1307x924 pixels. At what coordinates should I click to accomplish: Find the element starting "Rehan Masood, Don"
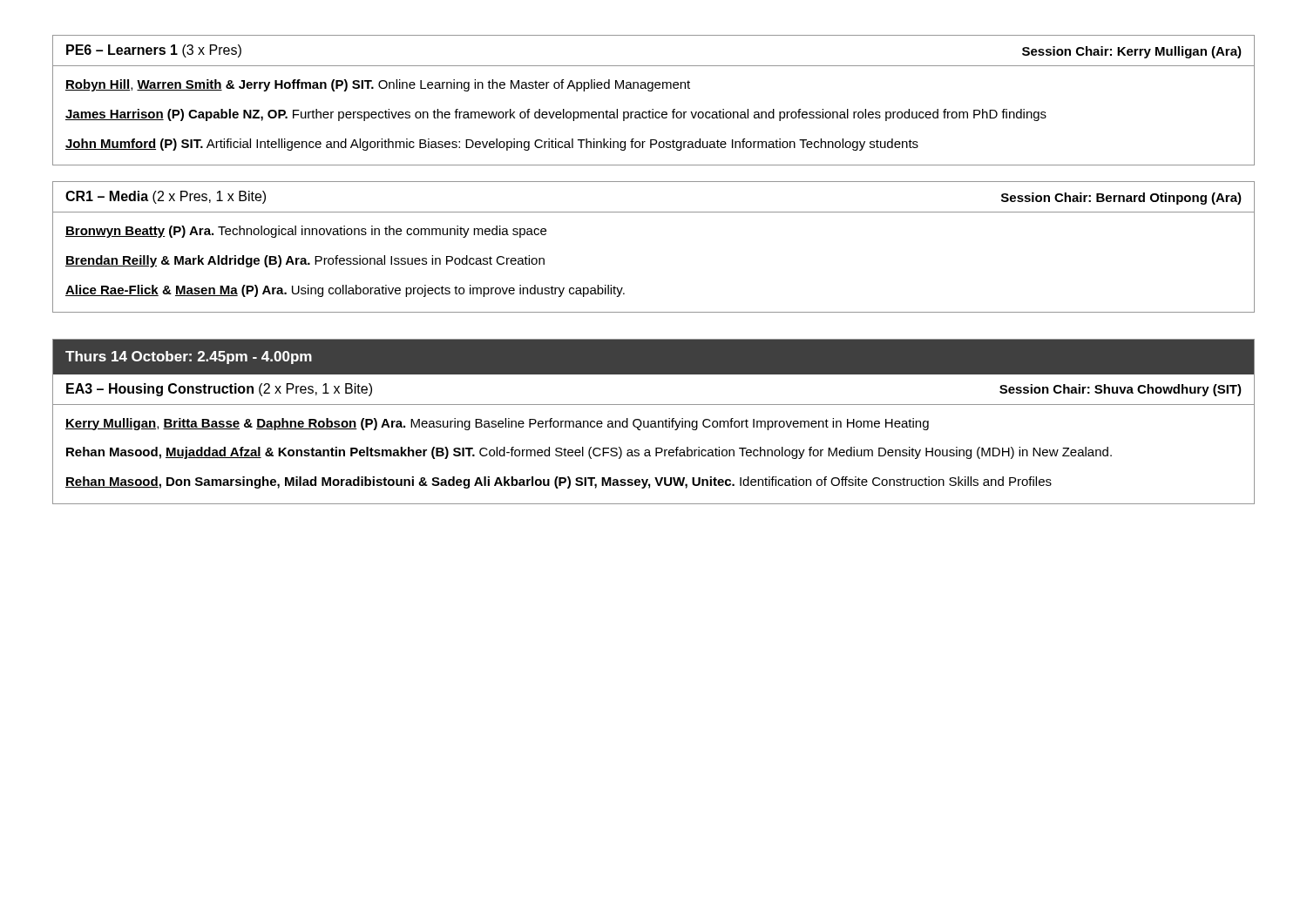click(x=559, y=481)
